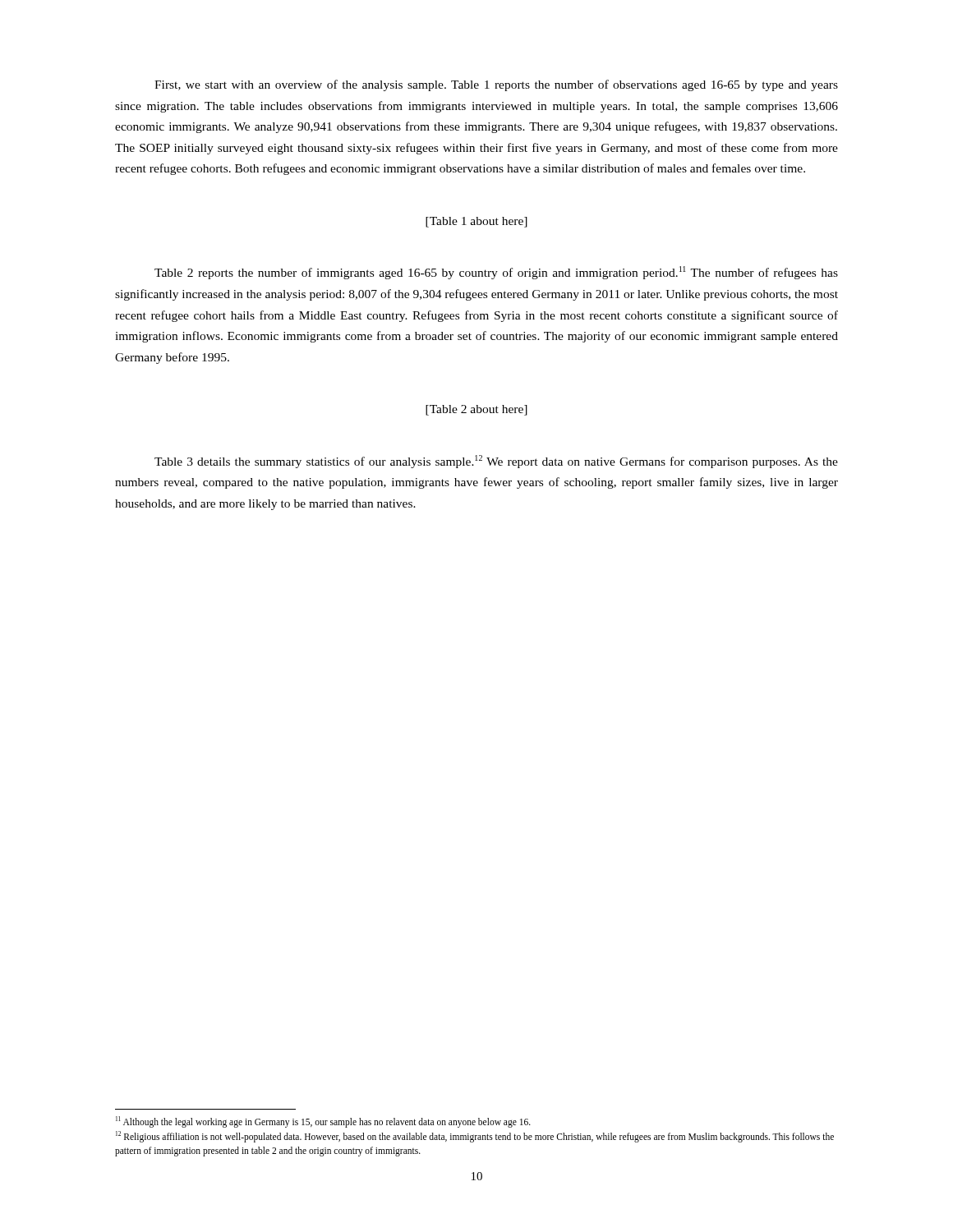The image size is (953, 1232).
Task: Click on the element starting "Table 3 details the summary statistics"
Action: (476, 481)
